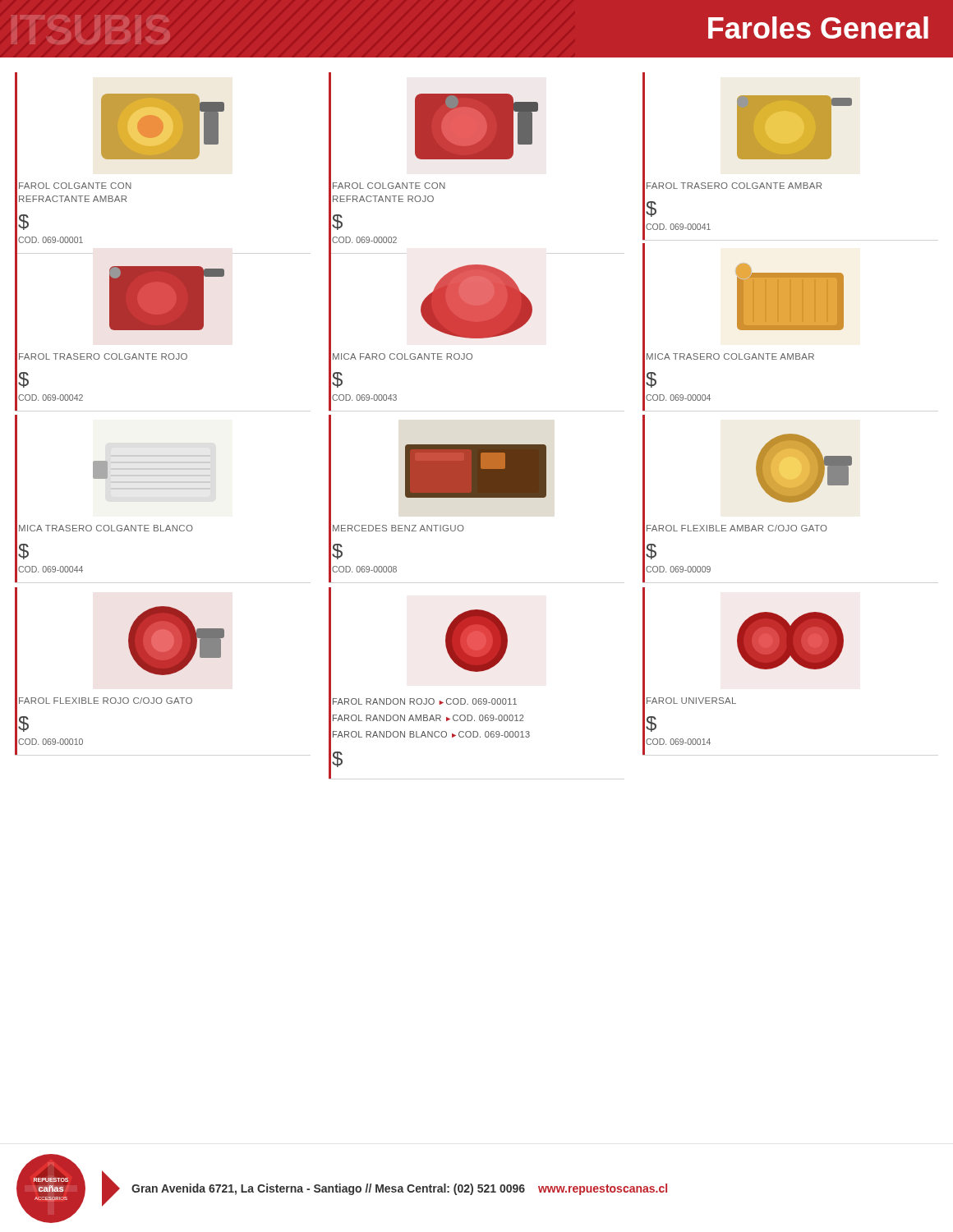
Task: Where does it say "COD. 069-00001"?
Action: (51, 240)
